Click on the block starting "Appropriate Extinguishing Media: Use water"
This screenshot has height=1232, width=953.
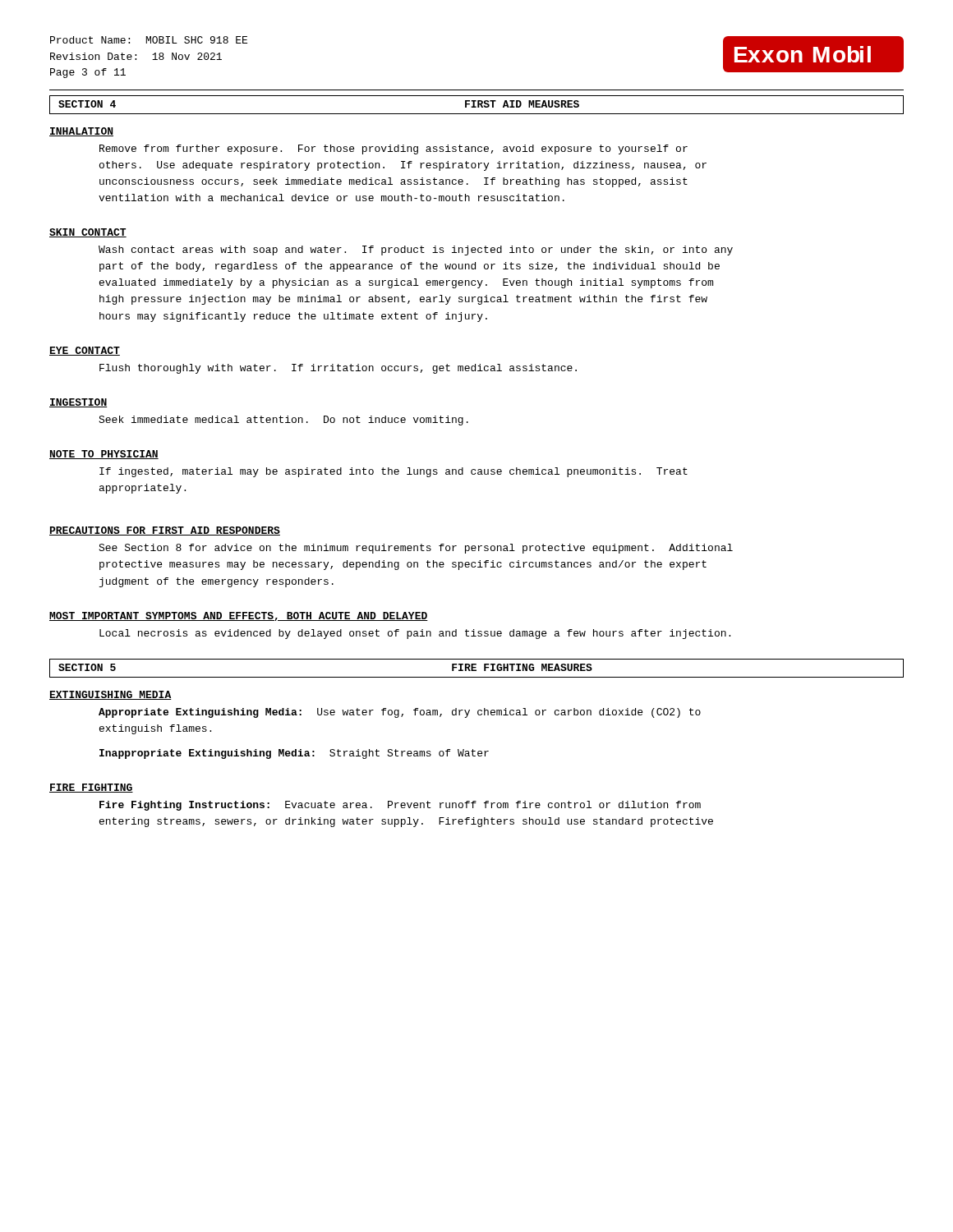[400, 721]
